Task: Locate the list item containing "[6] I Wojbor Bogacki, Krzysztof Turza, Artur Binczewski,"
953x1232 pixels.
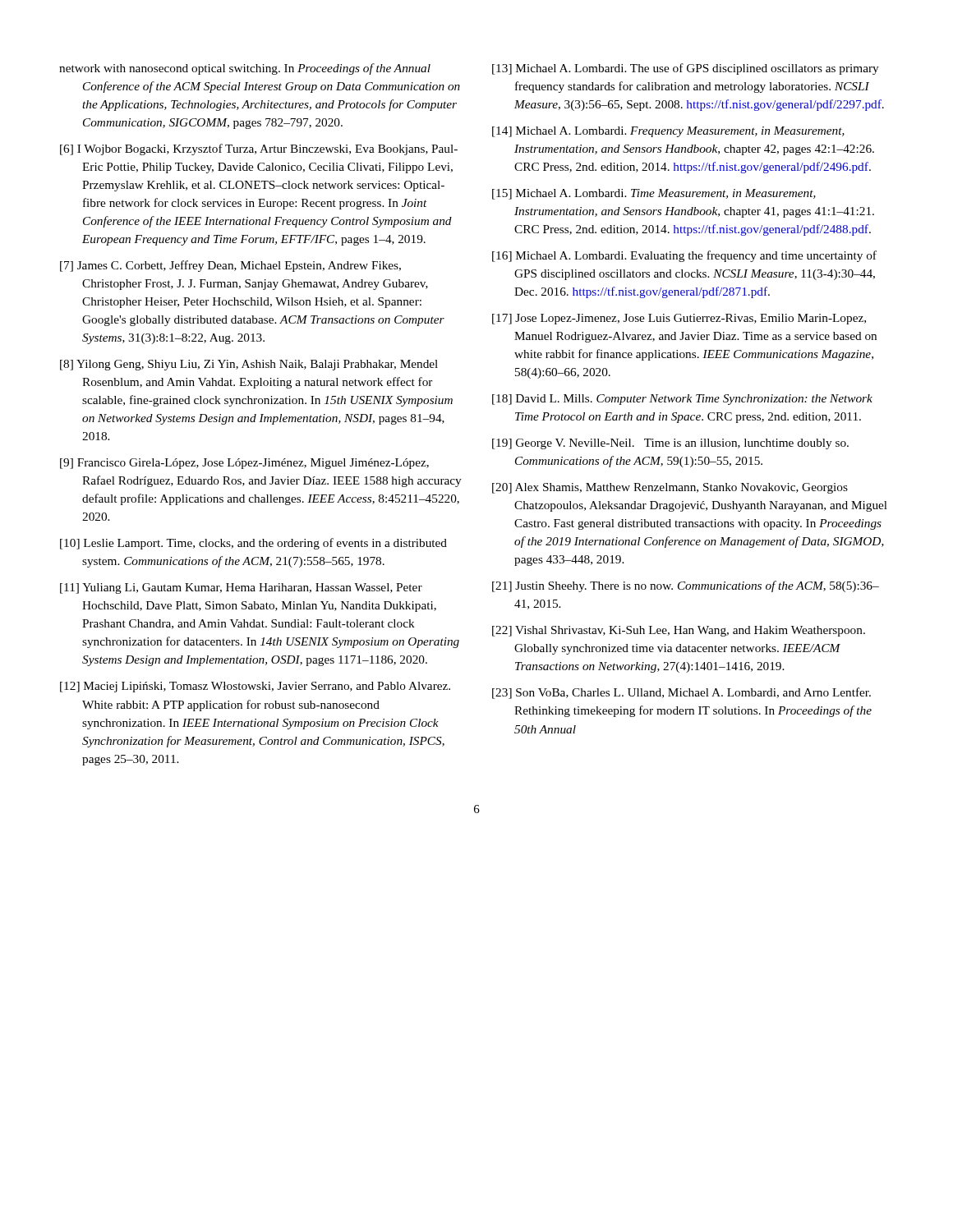Action: click(x=259, y=193)
